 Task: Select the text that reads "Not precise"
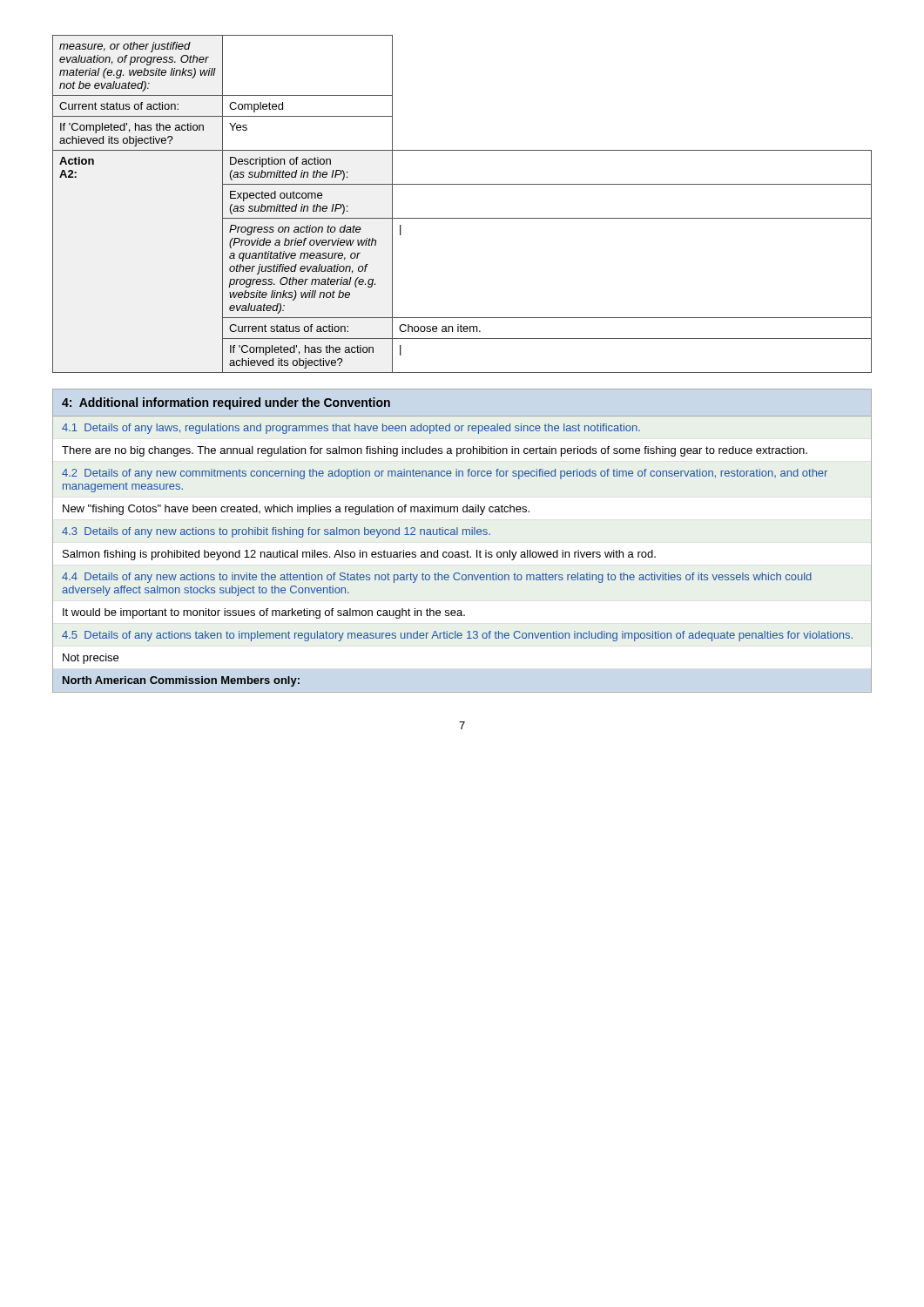[x=90, y=657]
